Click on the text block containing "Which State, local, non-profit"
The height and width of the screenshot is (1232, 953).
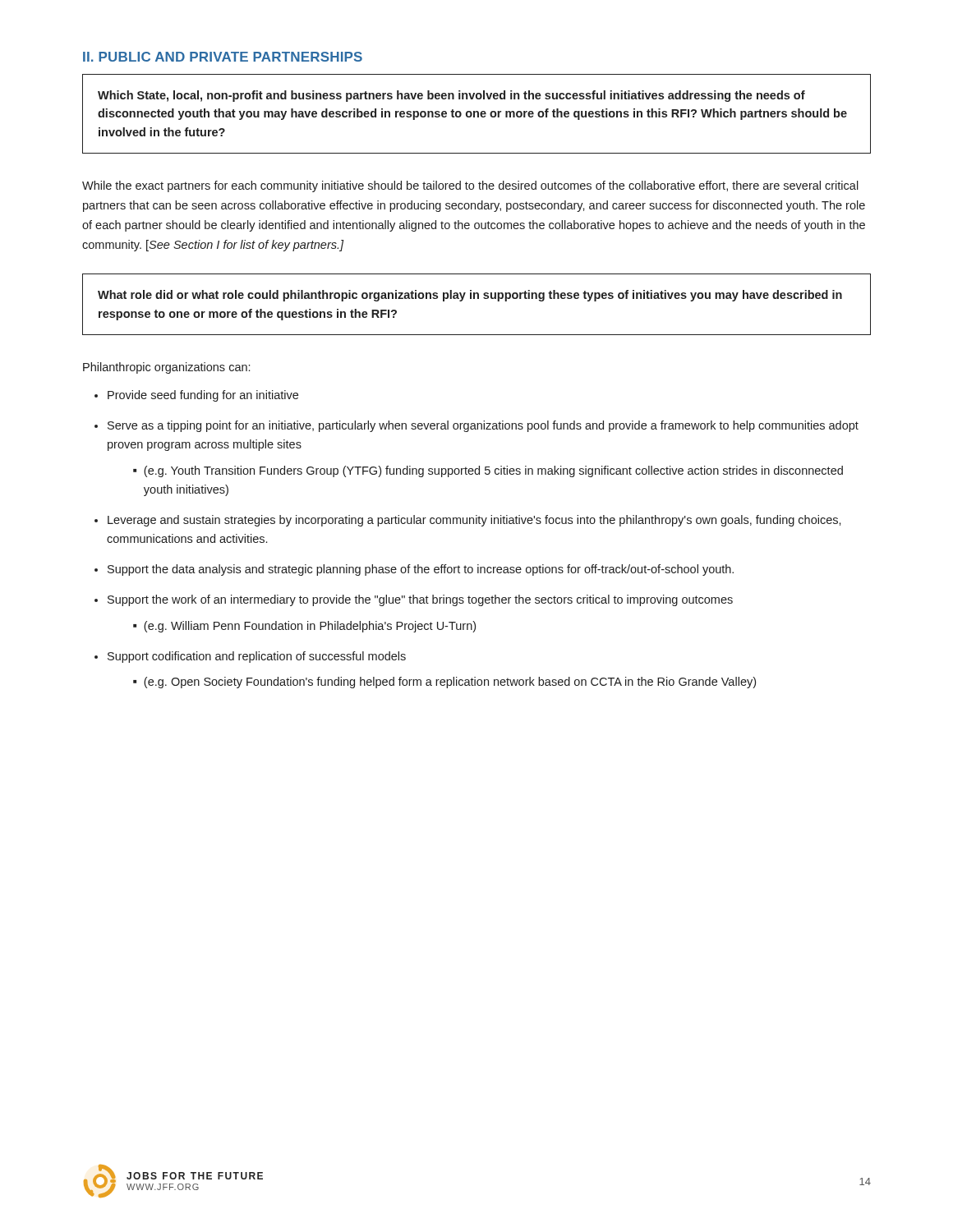(x=472, y=114)
